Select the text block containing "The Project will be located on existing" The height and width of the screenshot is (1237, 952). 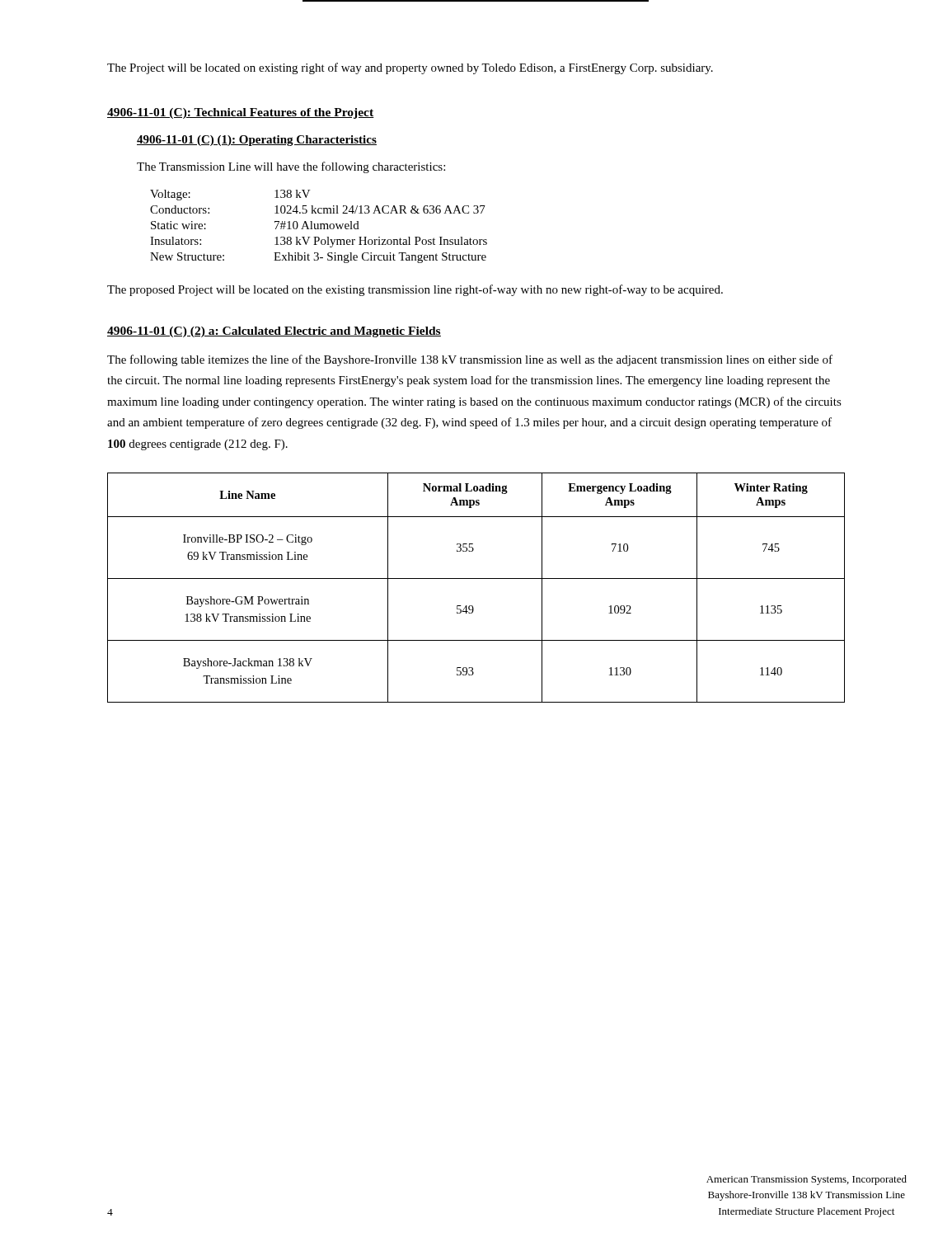click(410, 68)
